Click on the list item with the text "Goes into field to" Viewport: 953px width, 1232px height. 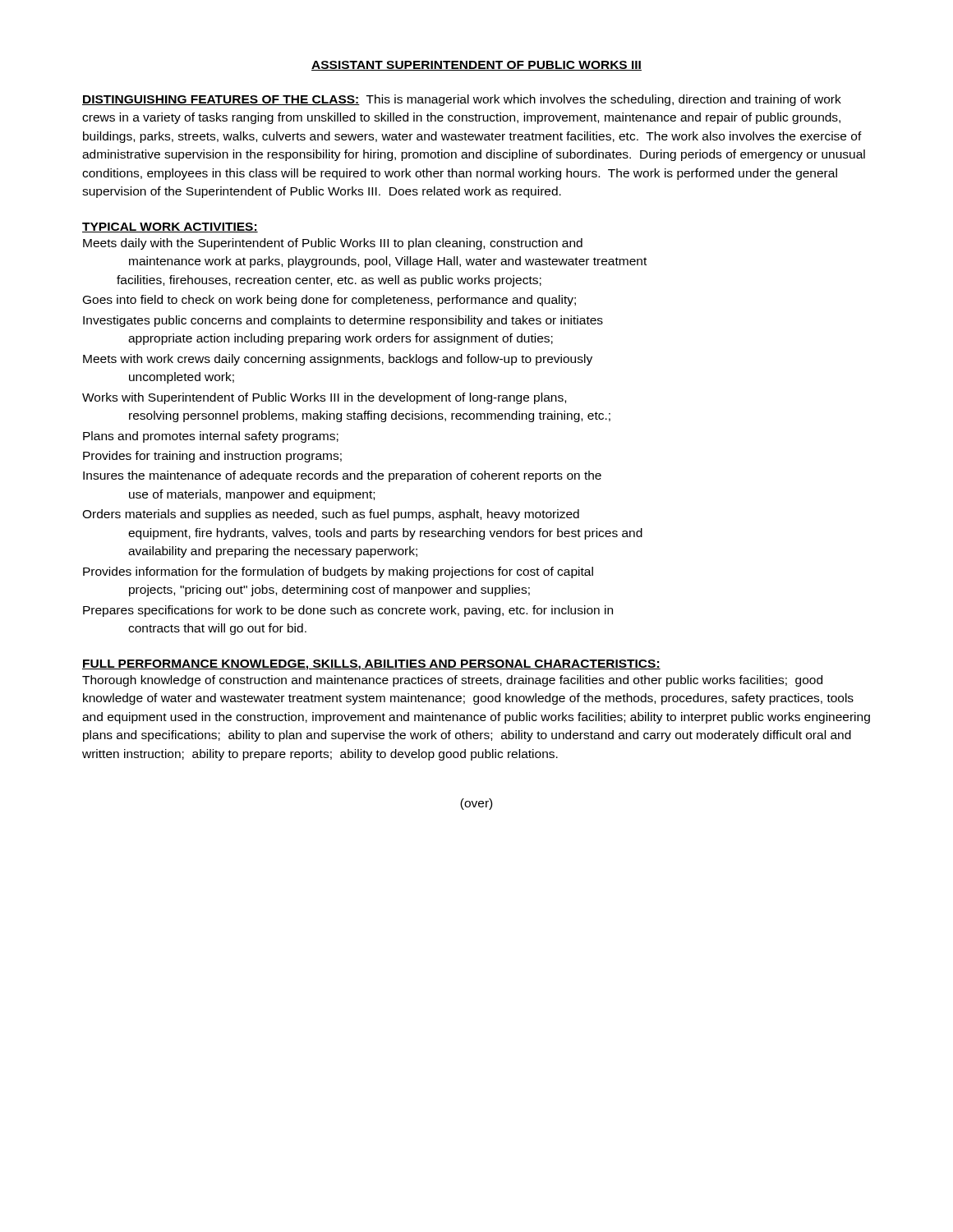(x=330, y=300)
